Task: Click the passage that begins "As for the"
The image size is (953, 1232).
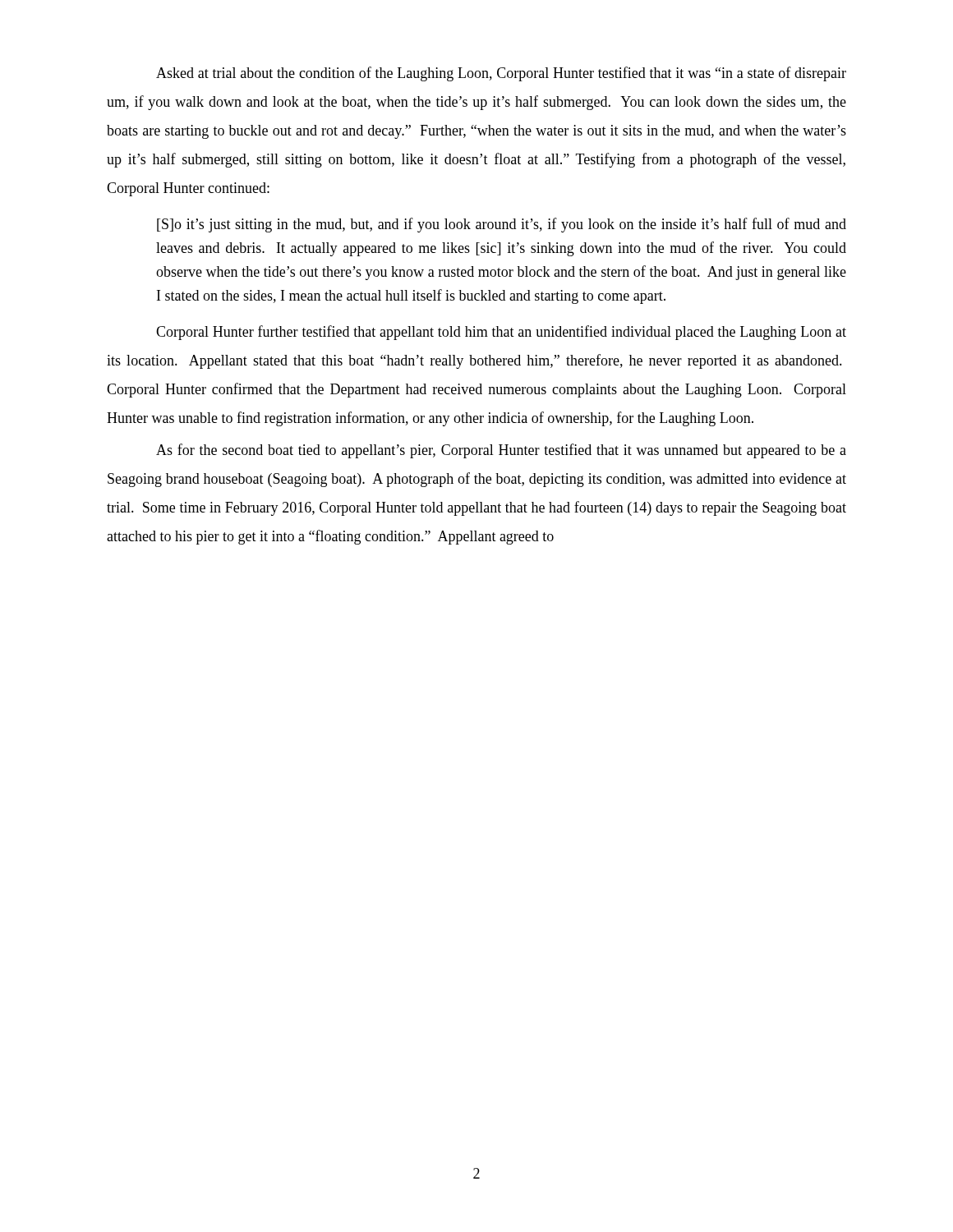Action: point(476,494)
